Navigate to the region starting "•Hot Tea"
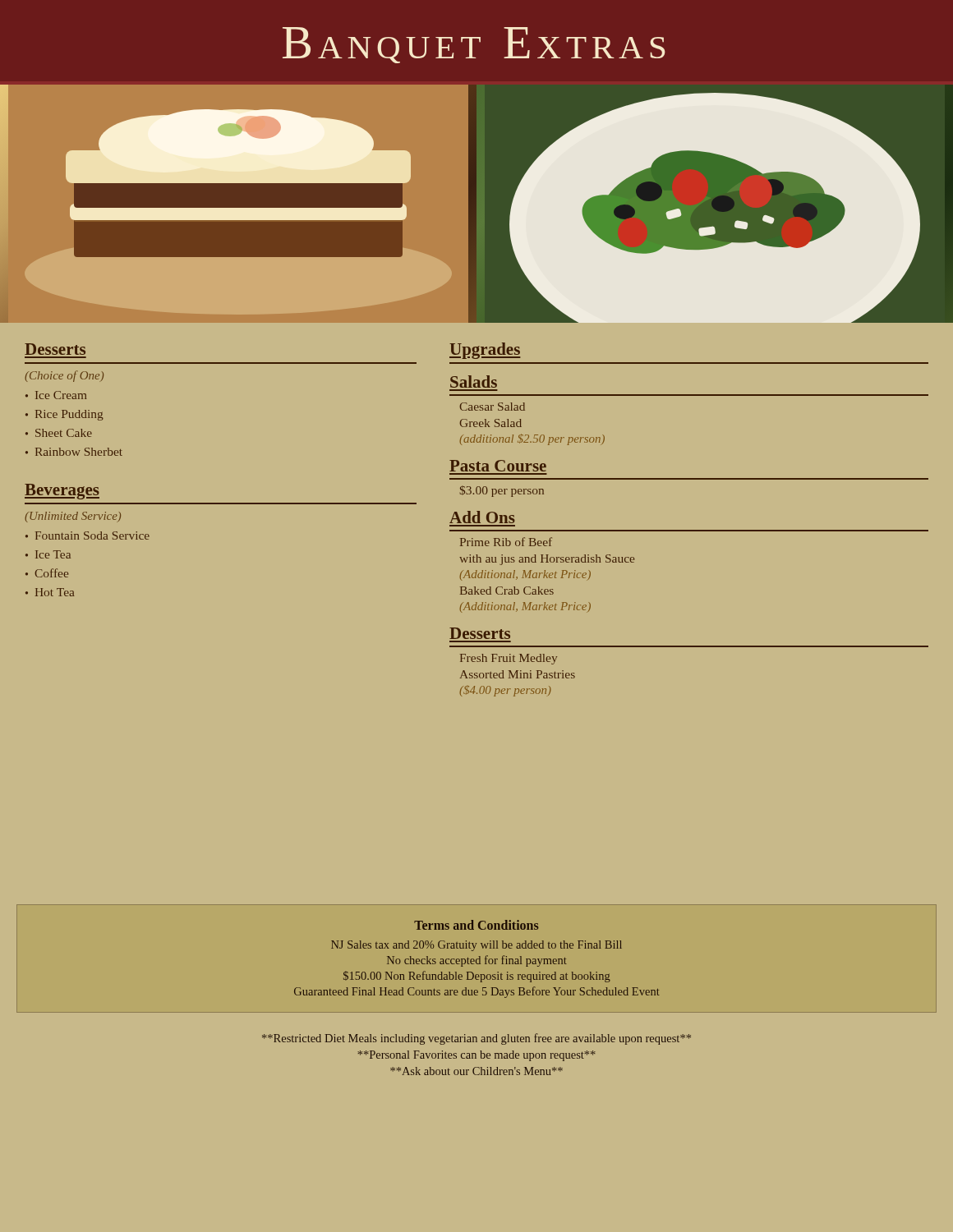 coord(50,593)
